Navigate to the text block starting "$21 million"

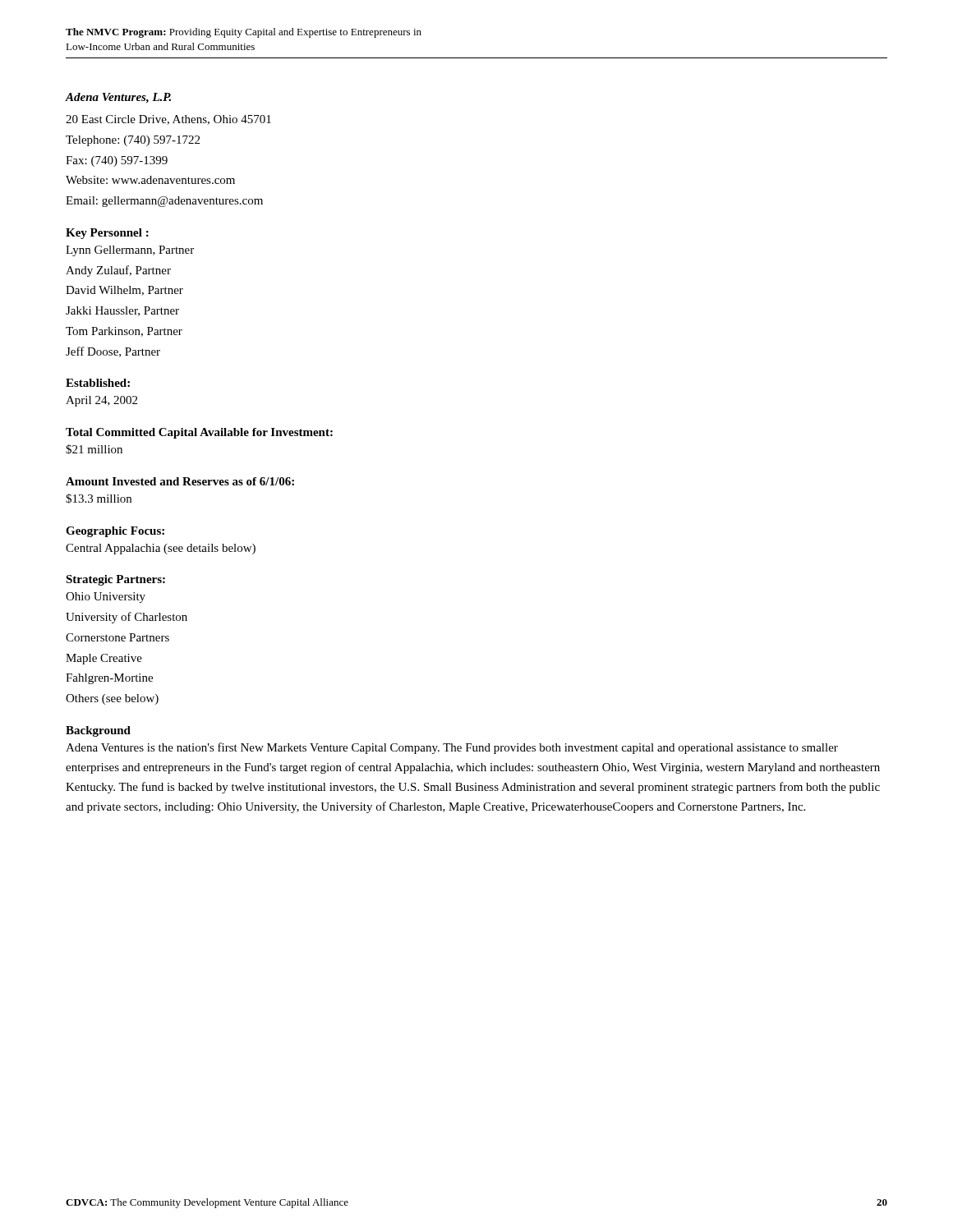94,449
